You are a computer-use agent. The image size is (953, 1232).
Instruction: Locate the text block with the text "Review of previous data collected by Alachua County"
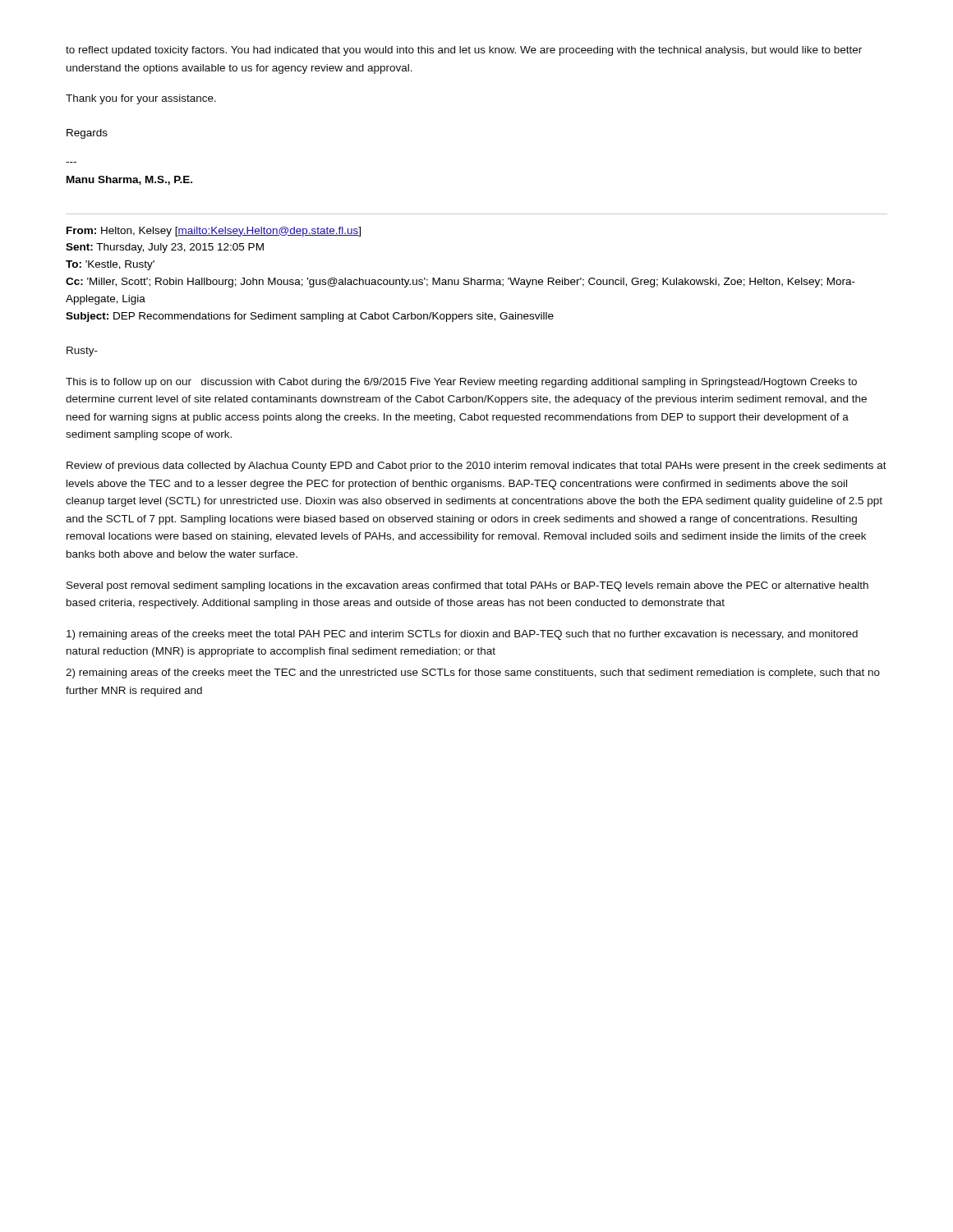pos(476,510)
